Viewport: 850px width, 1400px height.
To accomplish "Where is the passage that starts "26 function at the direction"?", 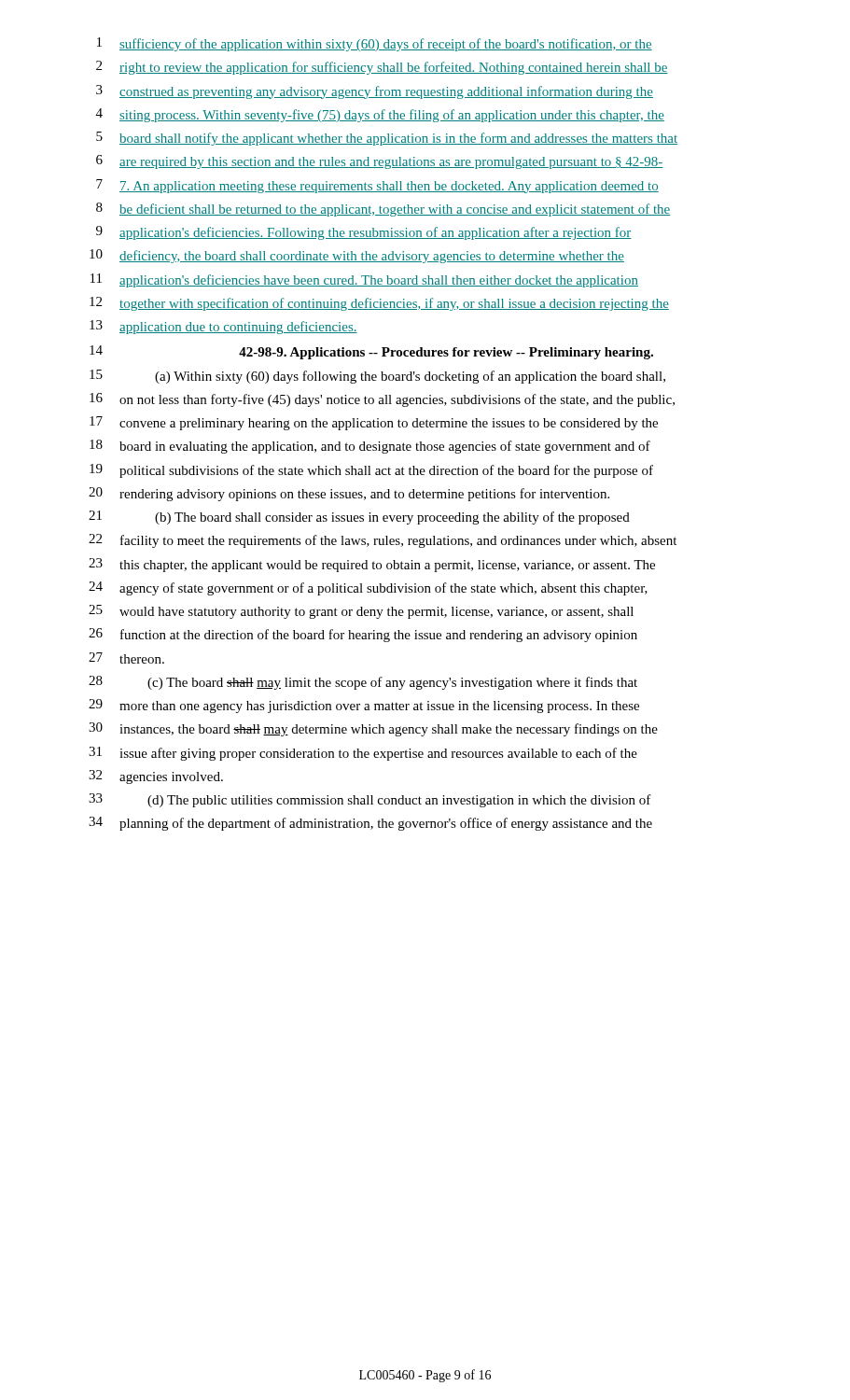I will [x=425, y=636].
